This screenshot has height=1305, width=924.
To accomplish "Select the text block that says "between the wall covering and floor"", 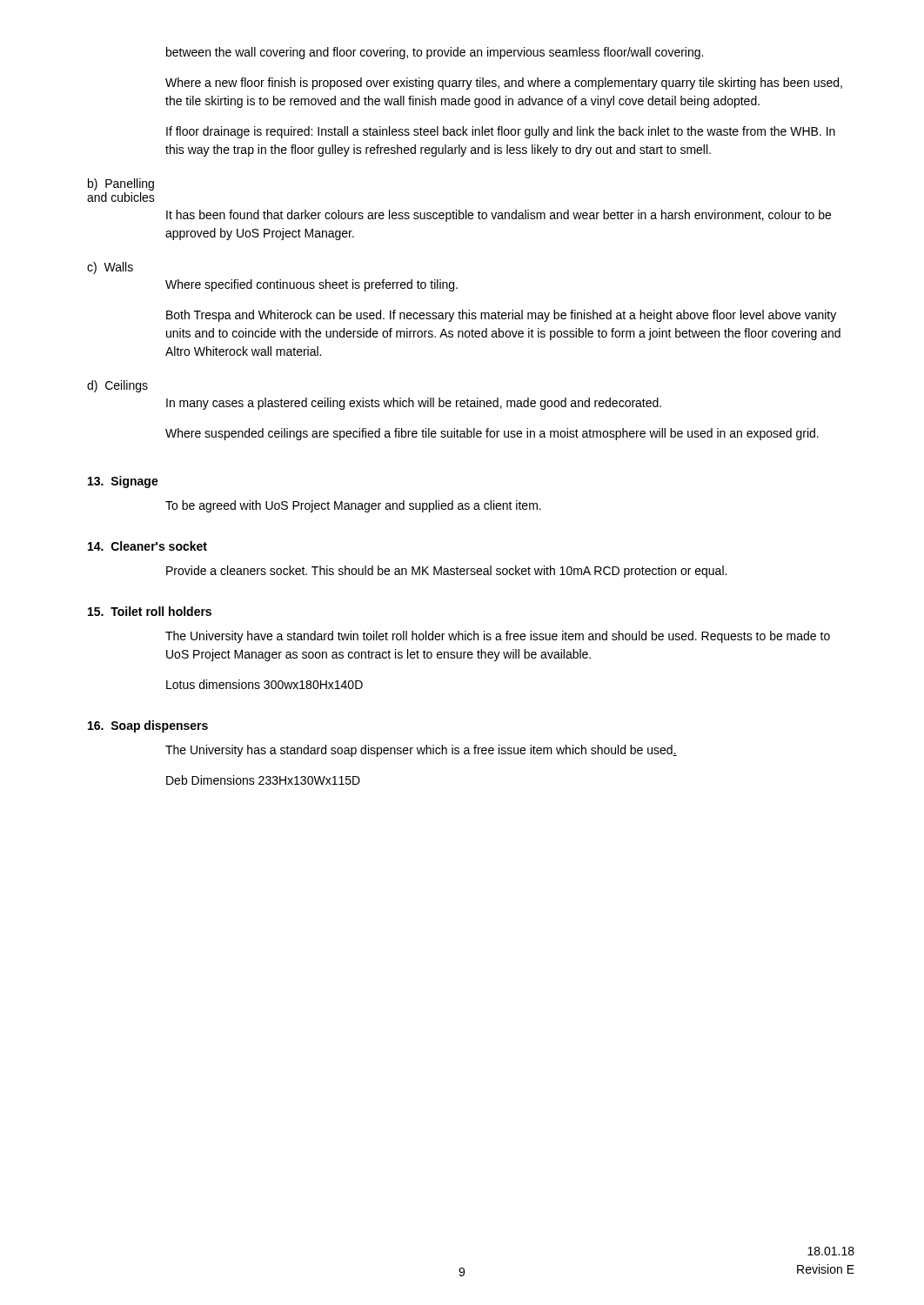I will tap(435, 52).
